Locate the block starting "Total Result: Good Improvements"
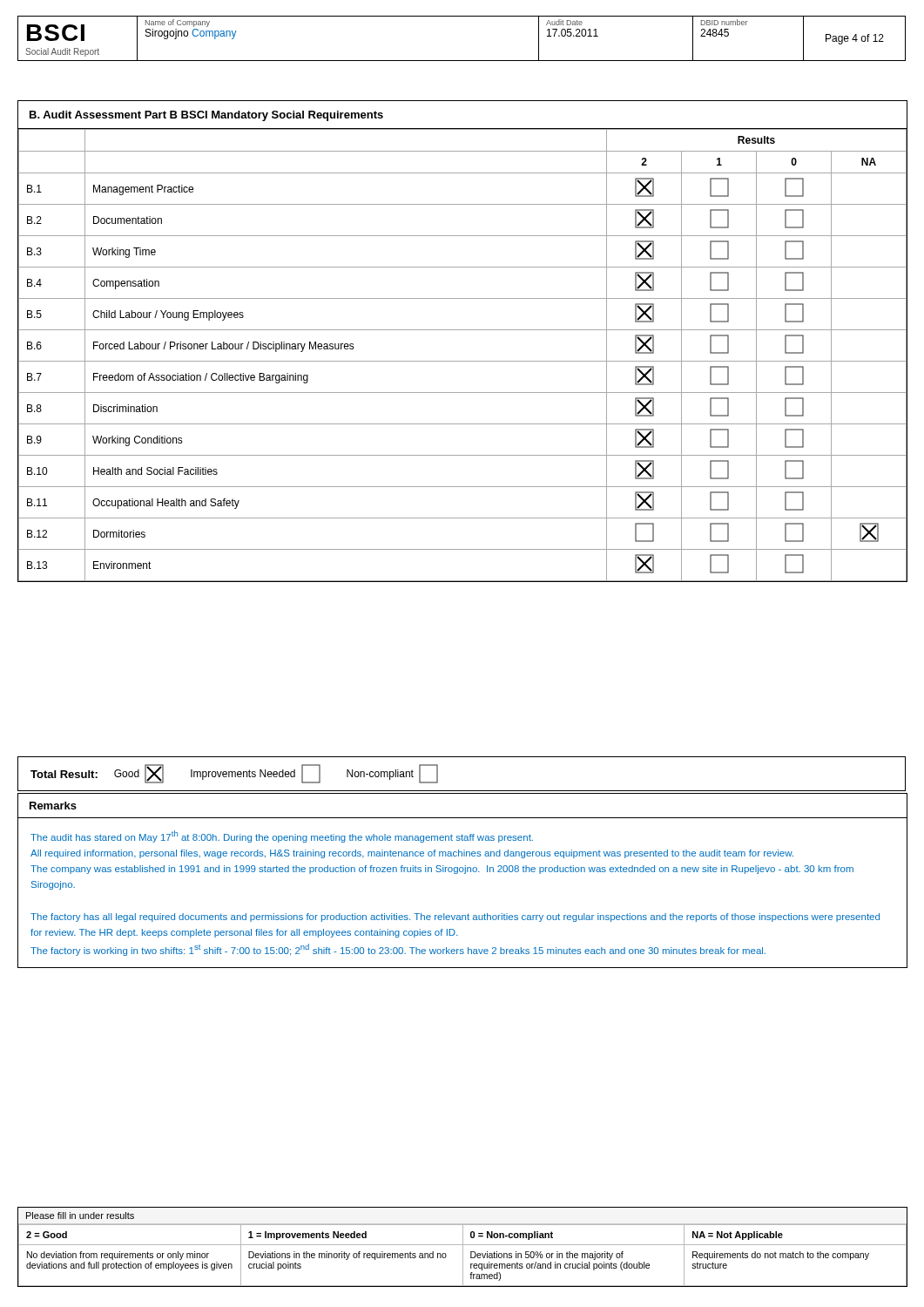Viewport: 924px width, 1307px height. pyautogui.click(x=234, y=774)
